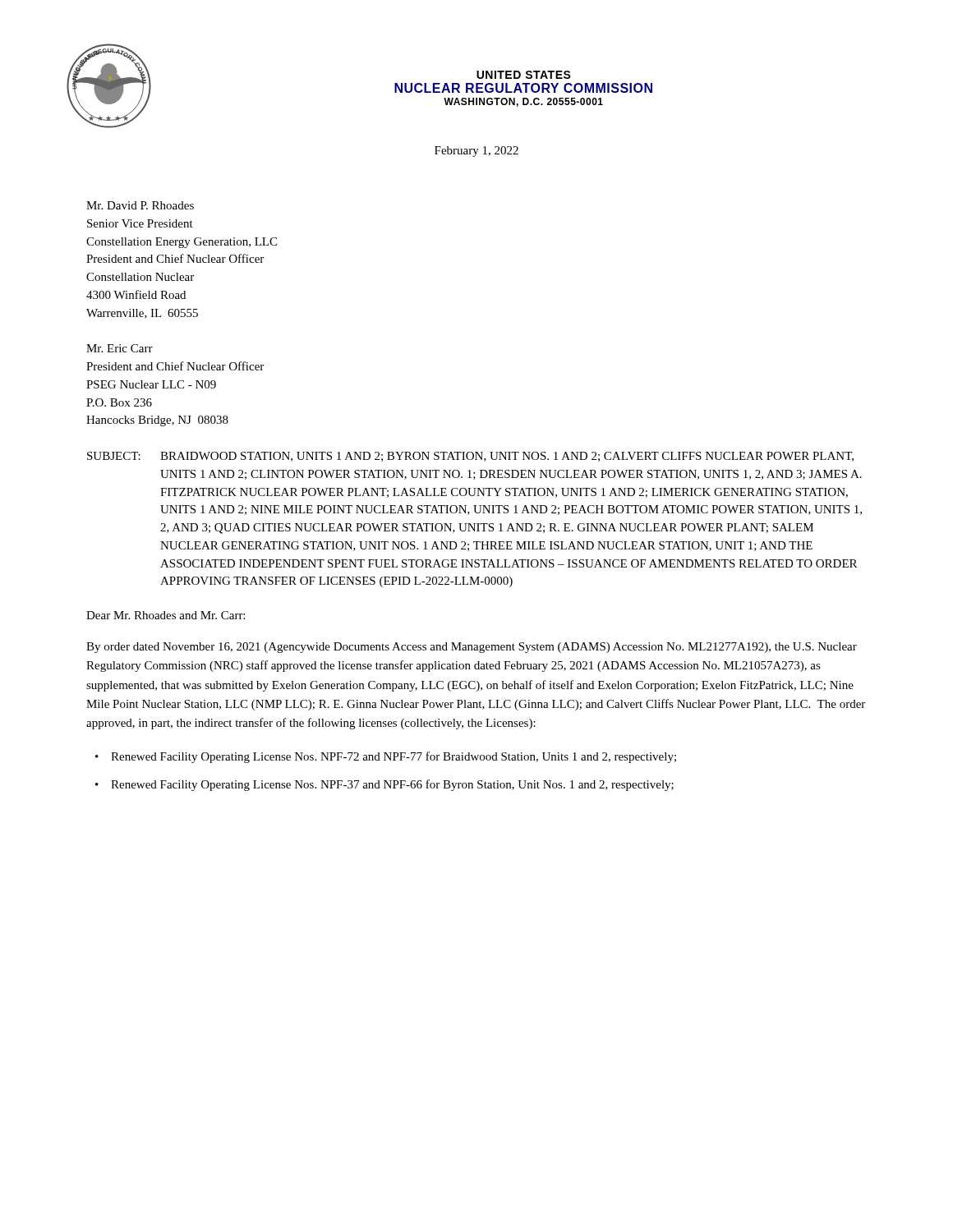Select the element starting "February 1, 2022"
Screen dimensions: 1232x953
[476, 150]
